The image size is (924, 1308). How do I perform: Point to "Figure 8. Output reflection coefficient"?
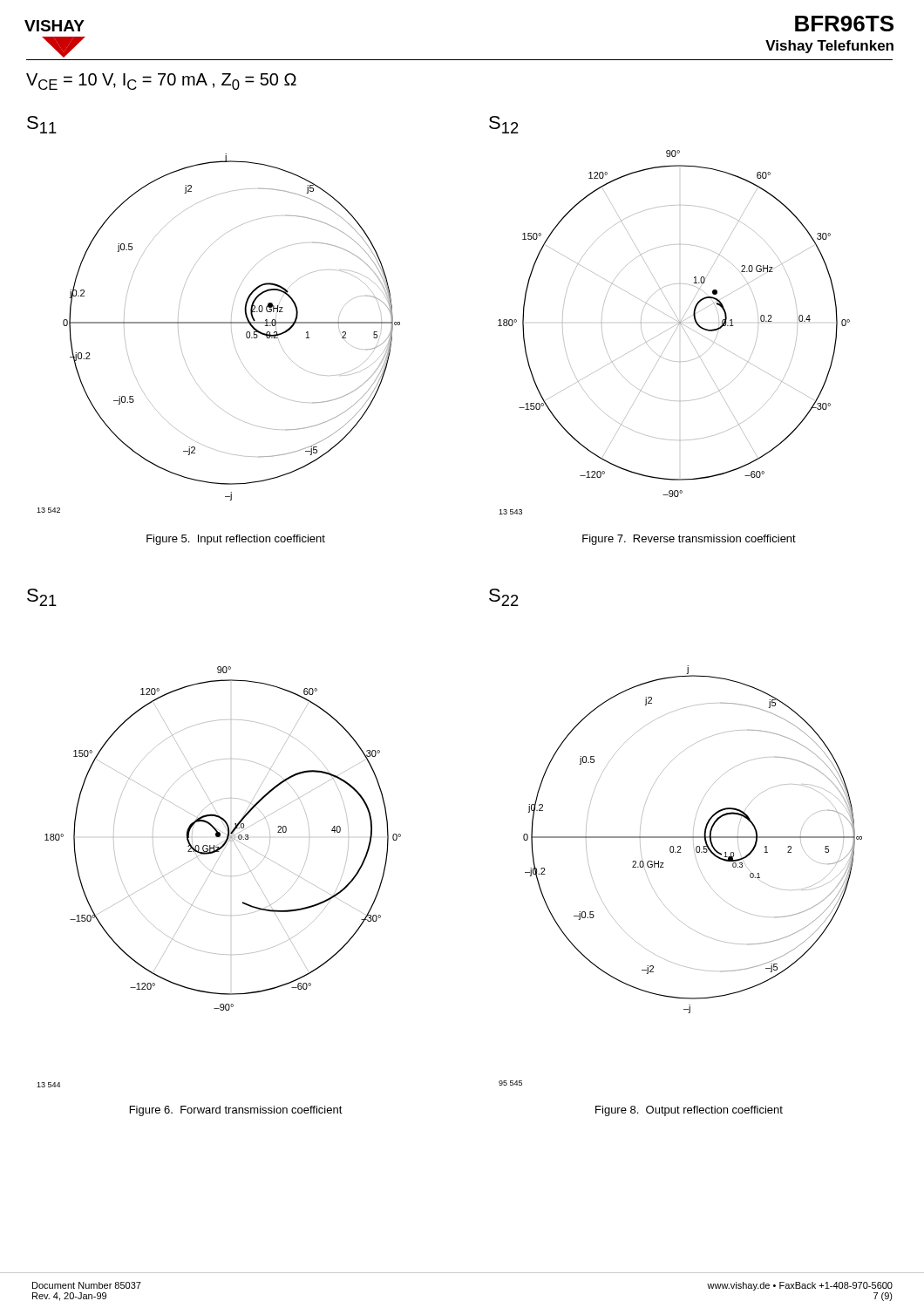(689, 1110)
